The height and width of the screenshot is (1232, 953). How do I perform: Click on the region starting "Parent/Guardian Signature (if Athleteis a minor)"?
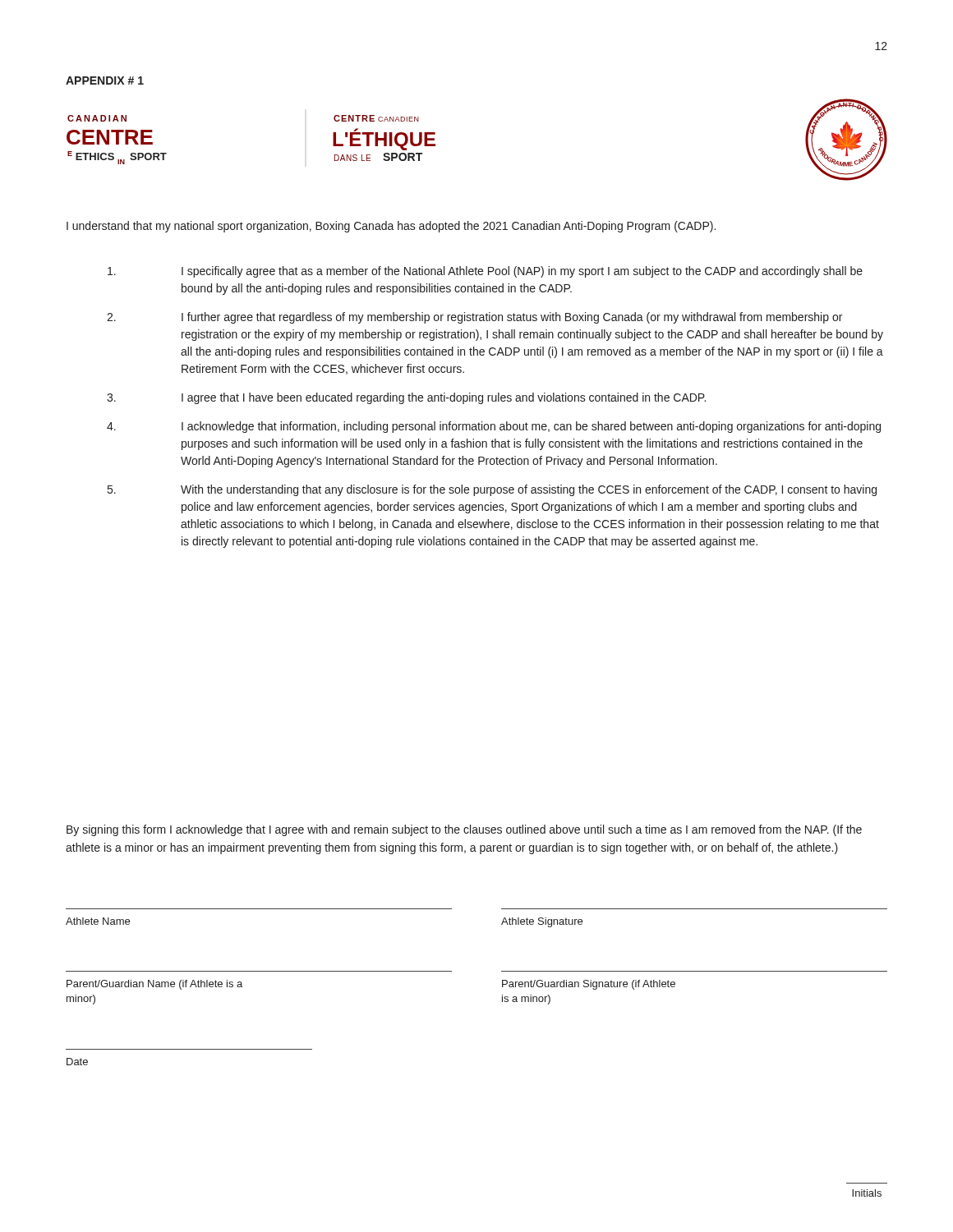point(589,985)
